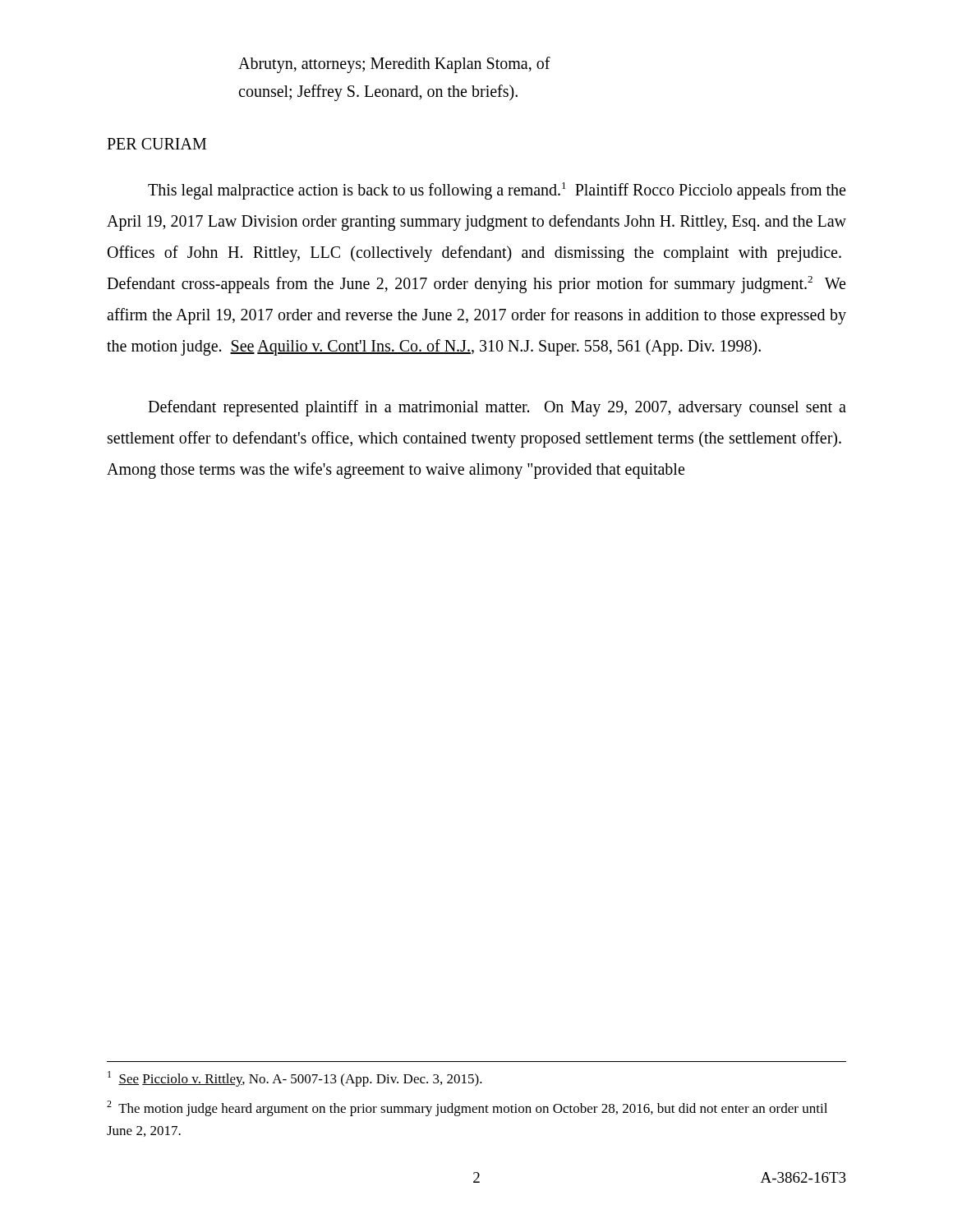
Task: Where is the passage that starts "This legal malpractice action is back"?
Action: 476,267
